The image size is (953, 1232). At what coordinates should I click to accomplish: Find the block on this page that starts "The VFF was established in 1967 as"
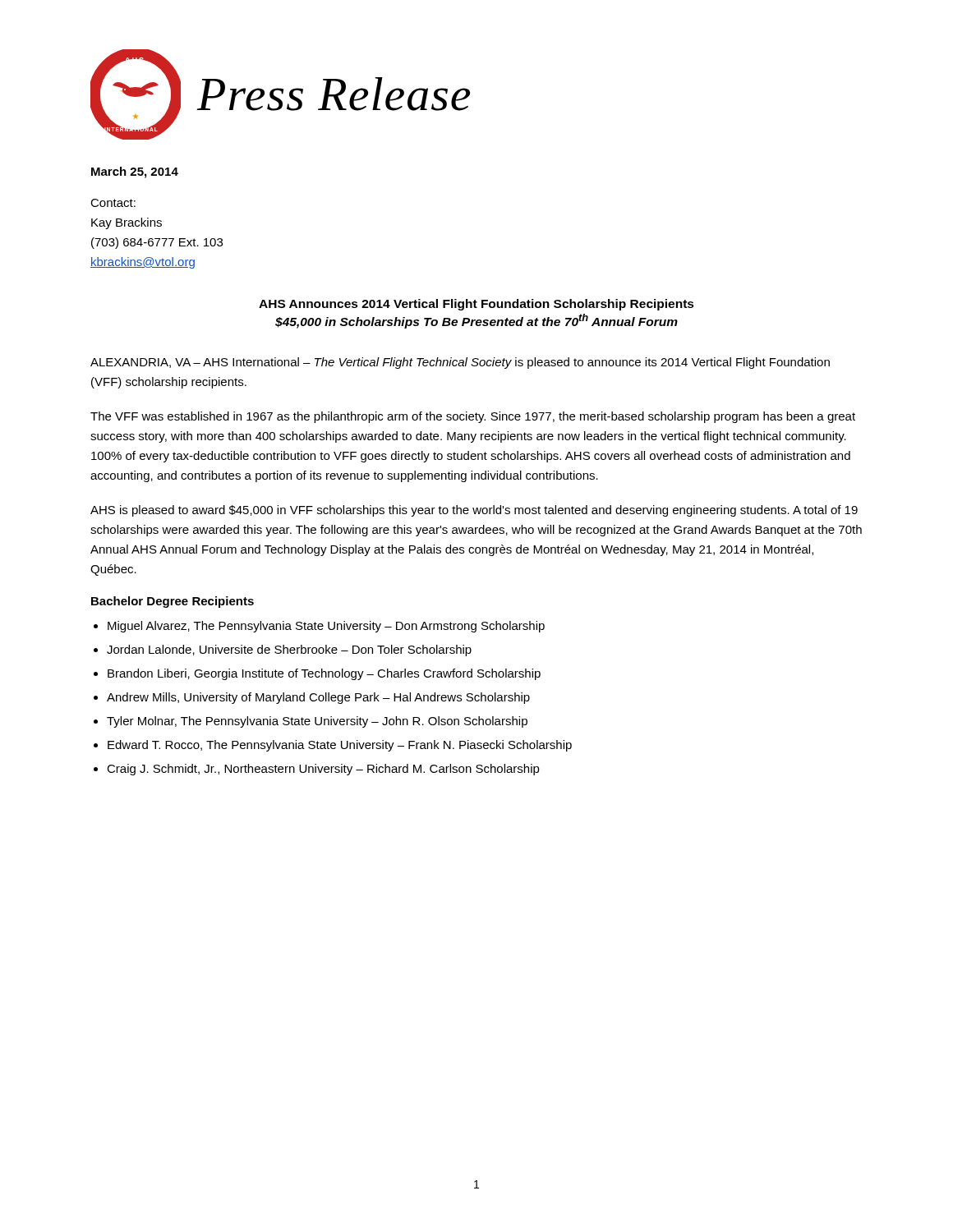click(473, 446)
